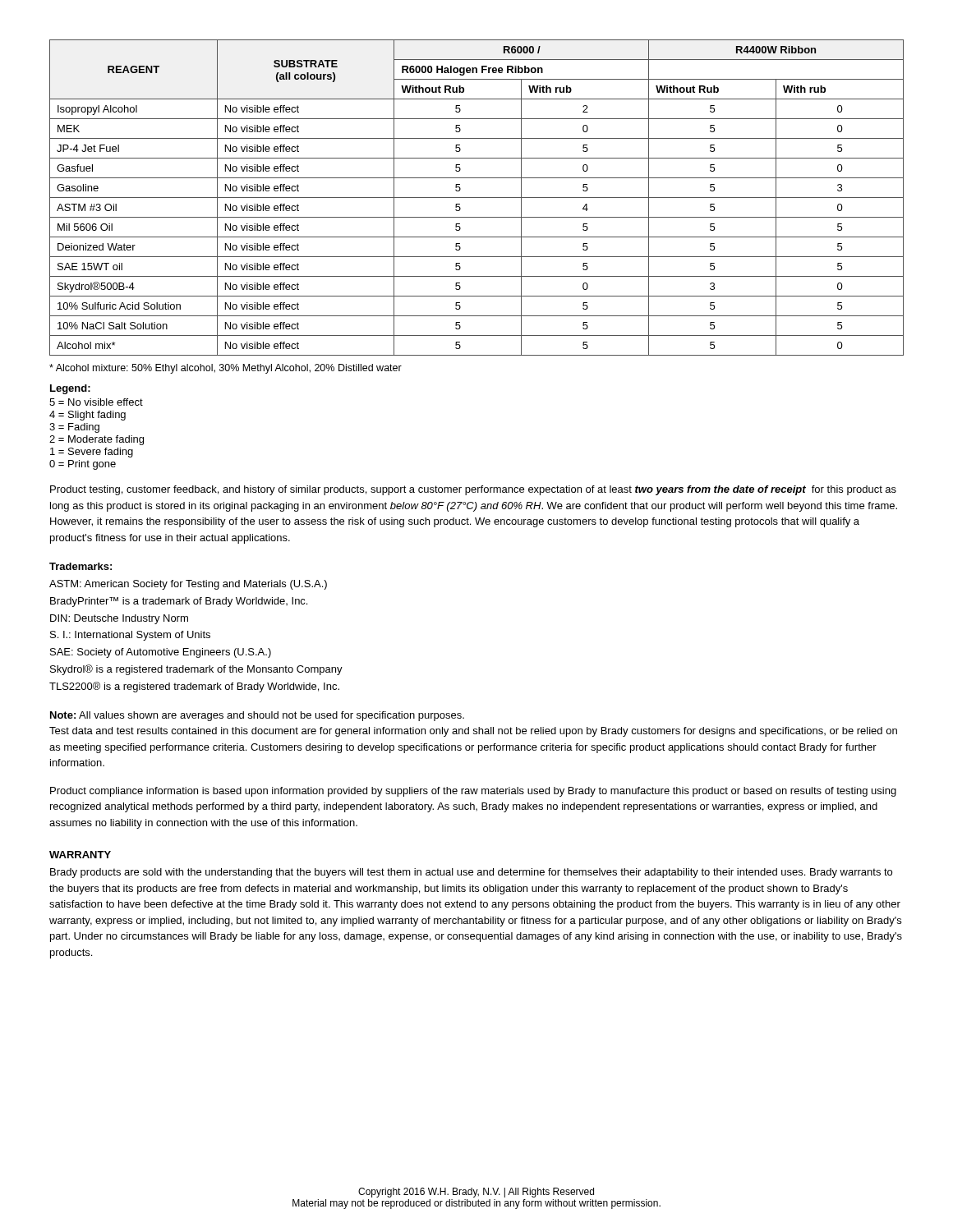Click the passage that begins "ASTM: American Society for Testing"

(196, 635)
